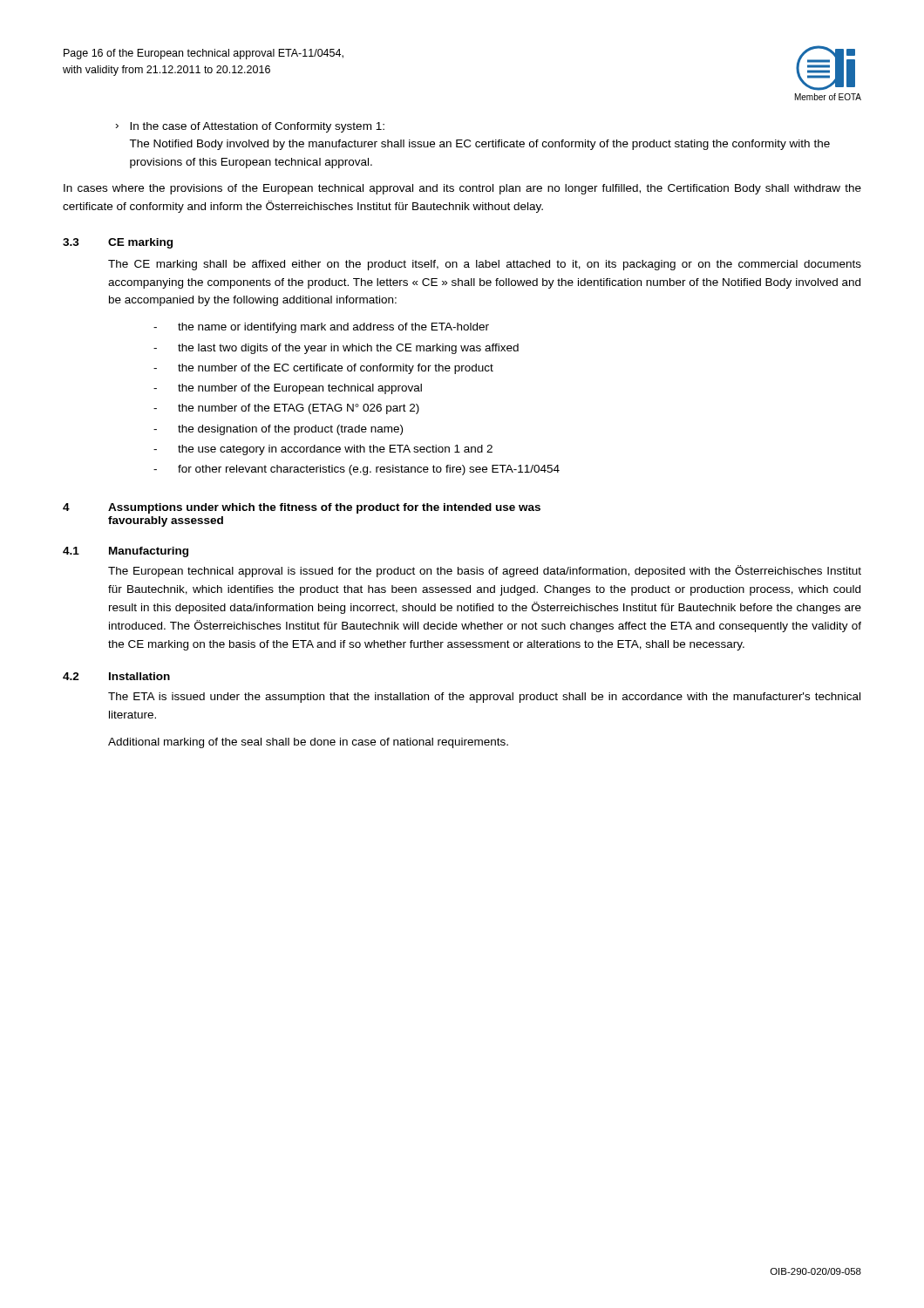Navigate to the text block starting "- the number of the EC certificate"
The width and height of the screenshot is (924, 1308).
tap(323, 369)
